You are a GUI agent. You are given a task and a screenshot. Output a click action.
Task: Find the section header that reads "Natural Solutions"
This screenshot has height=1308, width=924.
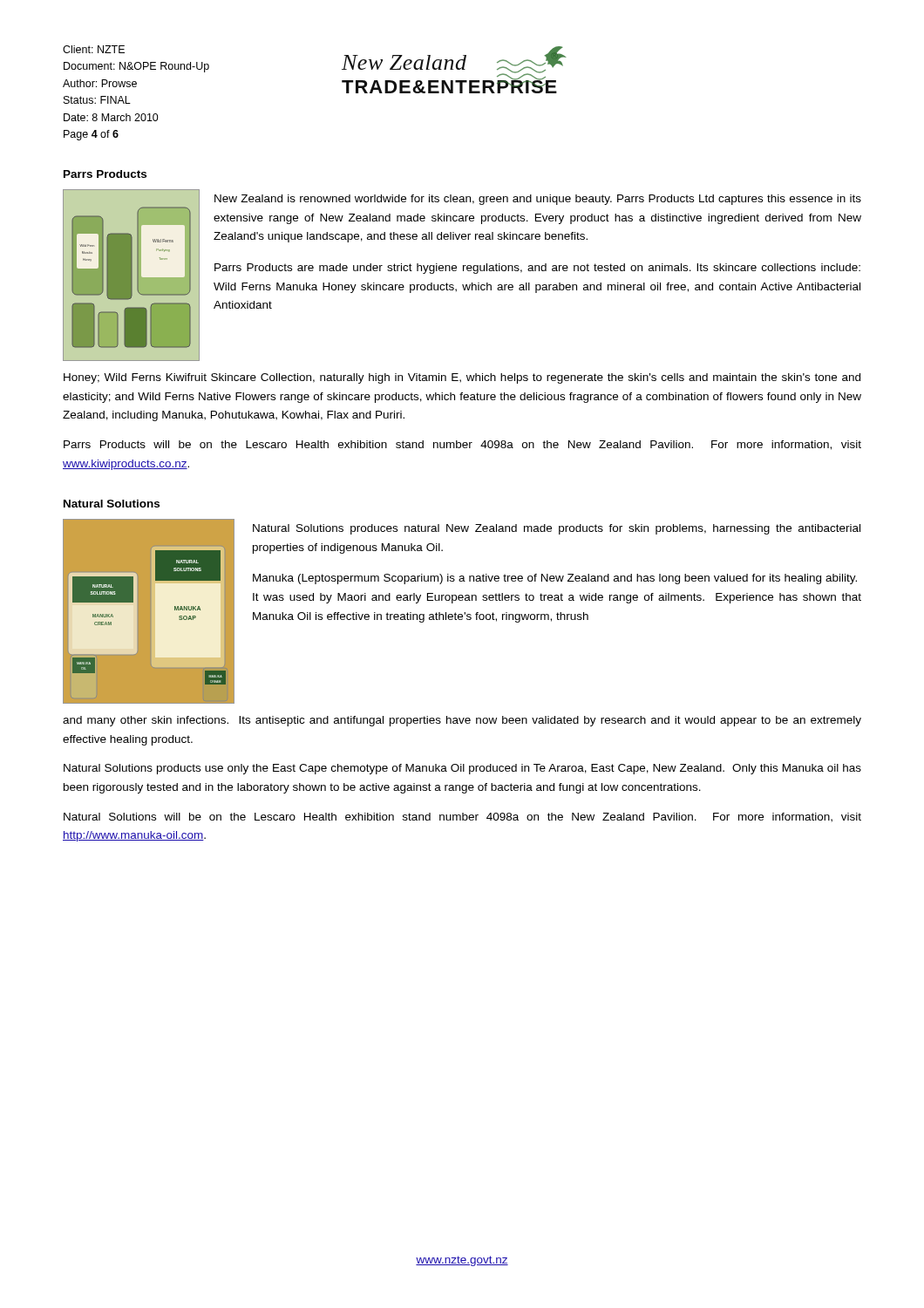pyautogui.click(x=111, y=504)
